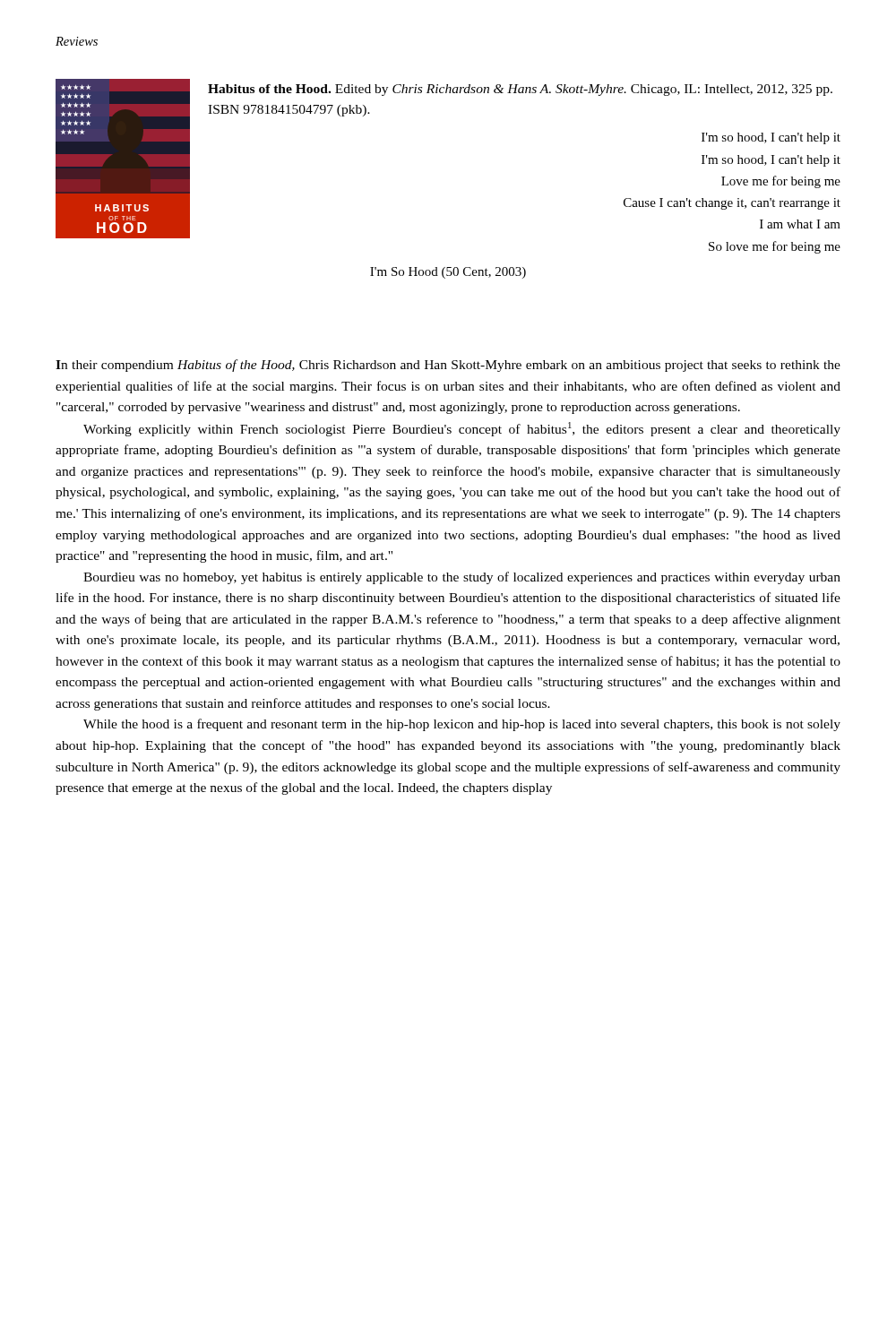Navigate to the region starting "Bourdieu was no homeboy, yet habitus"
896x1344 pixels.
(x=448, y=640)
